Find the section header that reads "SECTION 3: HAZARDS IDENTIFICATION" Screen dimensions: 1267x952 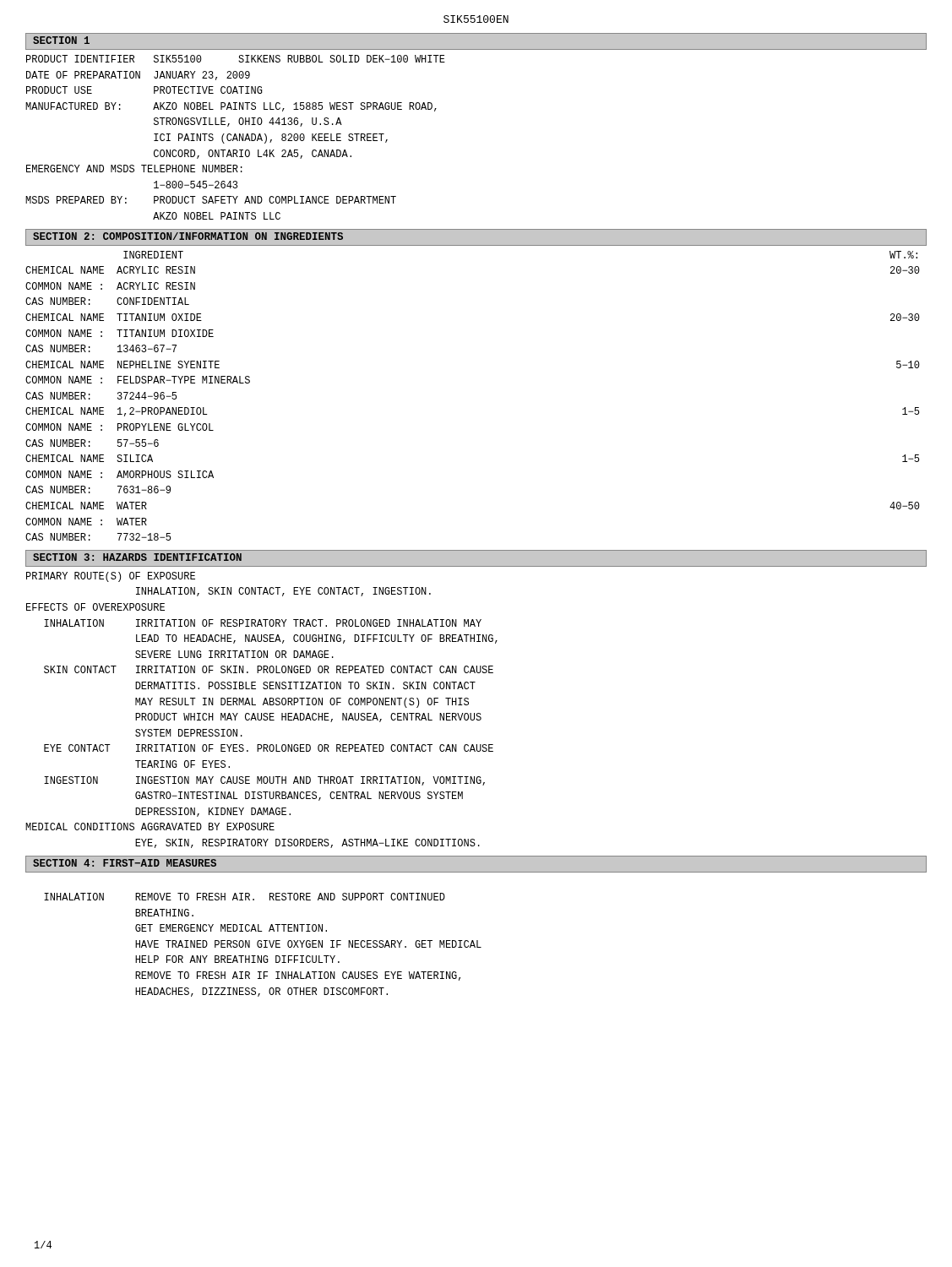pyautogui.click(x=138, y=558)
